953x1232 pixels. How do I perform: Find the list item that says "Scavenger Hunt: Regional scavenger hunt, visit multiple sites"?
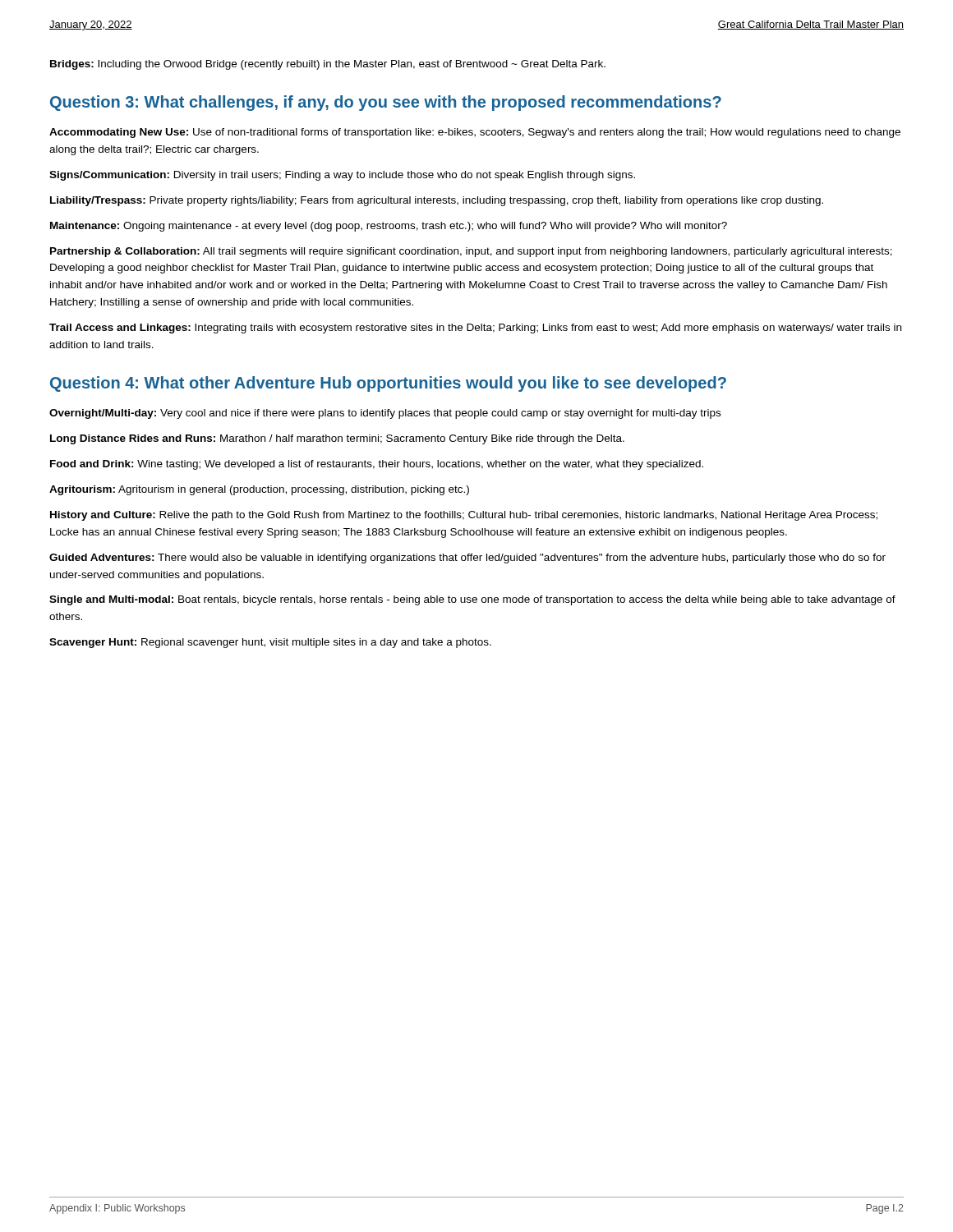click(x=271, y=642)
